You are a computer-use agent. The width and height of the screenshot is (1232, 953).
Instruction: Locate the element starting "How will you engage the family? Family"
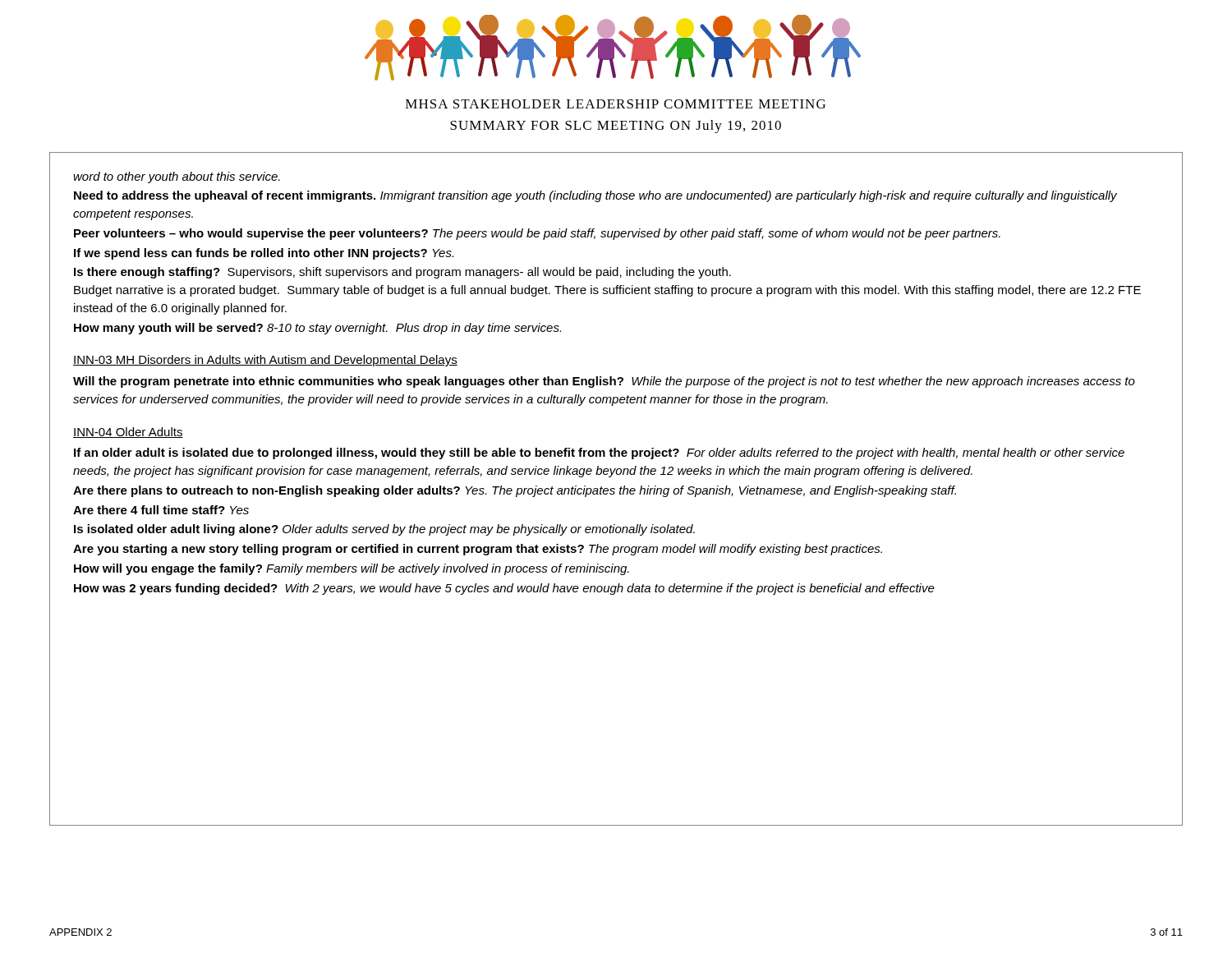(x=352, y=568)
